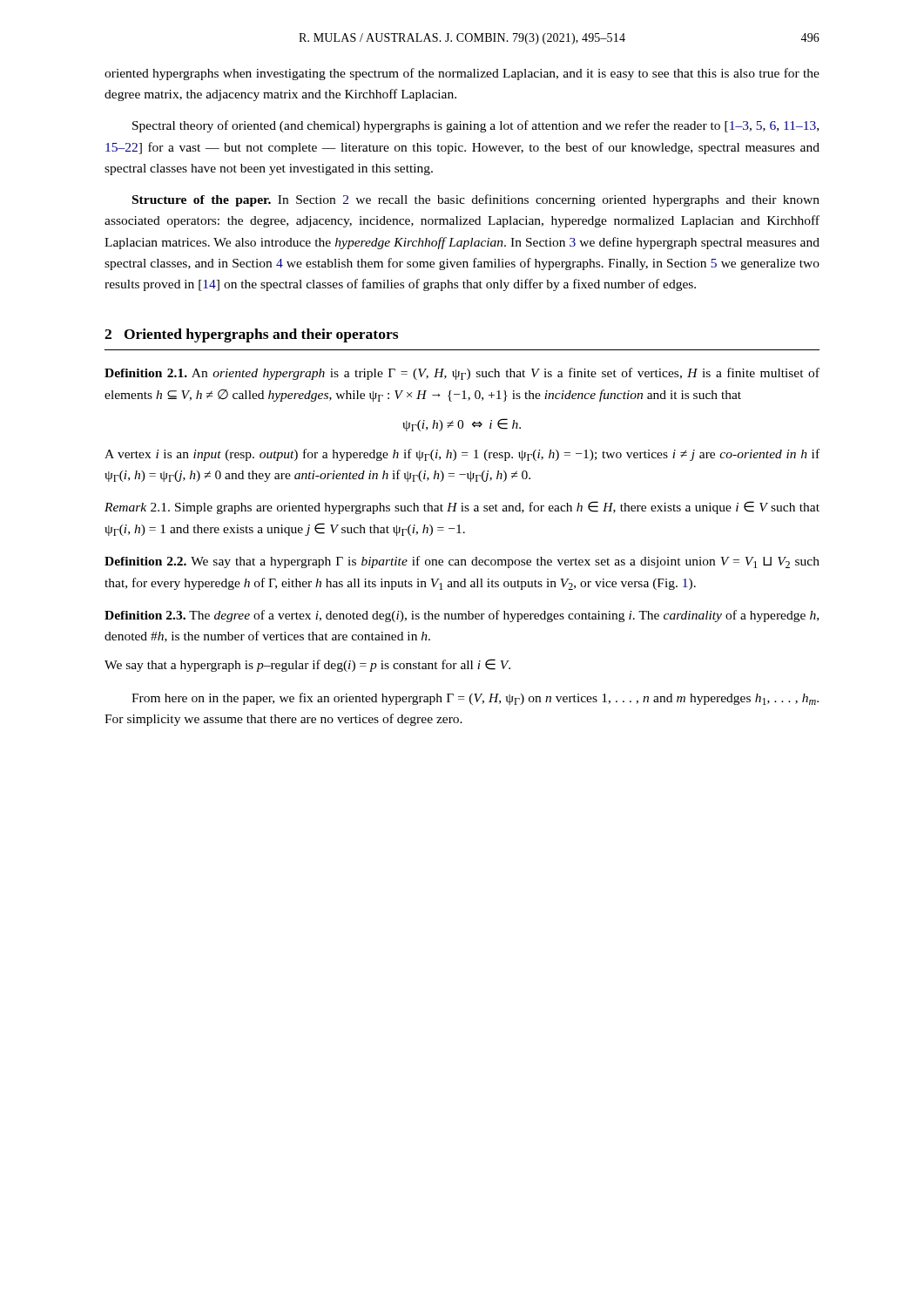Navigate to the text starting "2 Oriented hypergraphs and their operators"

[462, 338]
